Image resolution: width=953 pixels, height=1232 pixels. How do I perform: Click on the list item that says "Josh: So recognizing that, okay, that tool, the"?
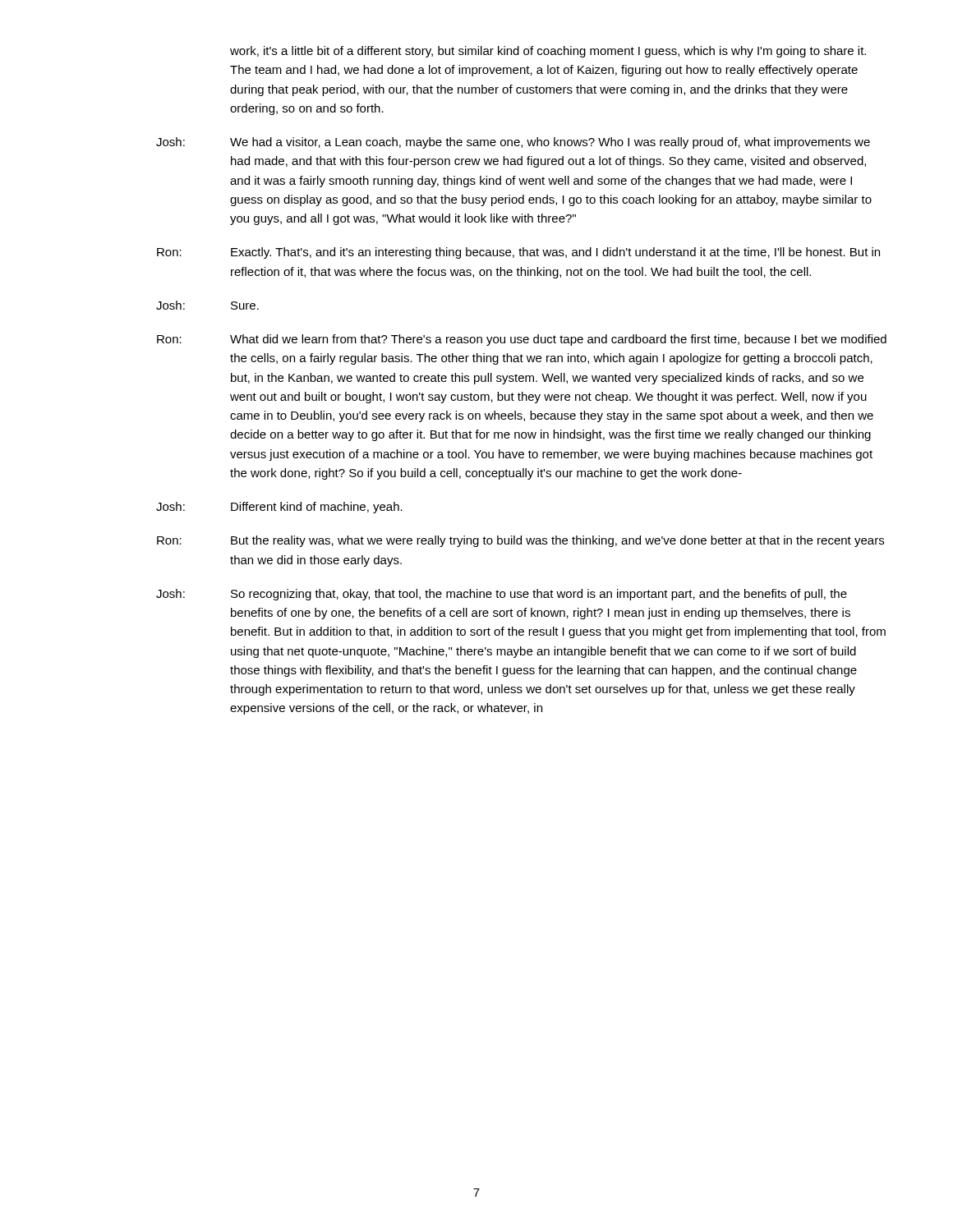click(522, 651)
